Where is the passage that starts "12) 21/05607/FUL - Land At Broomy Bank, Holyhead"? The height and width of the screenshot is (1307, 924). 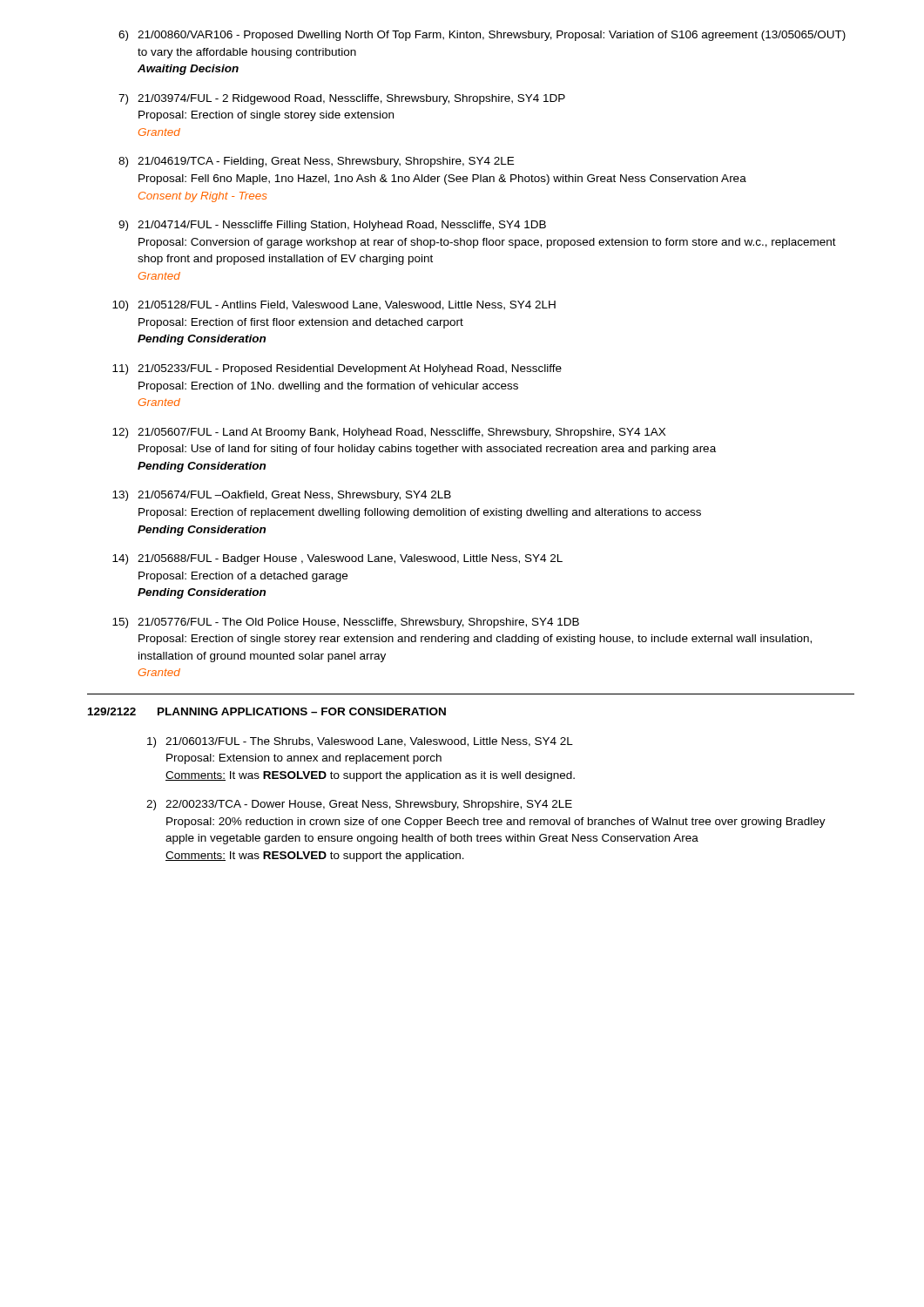coord(471,449)
